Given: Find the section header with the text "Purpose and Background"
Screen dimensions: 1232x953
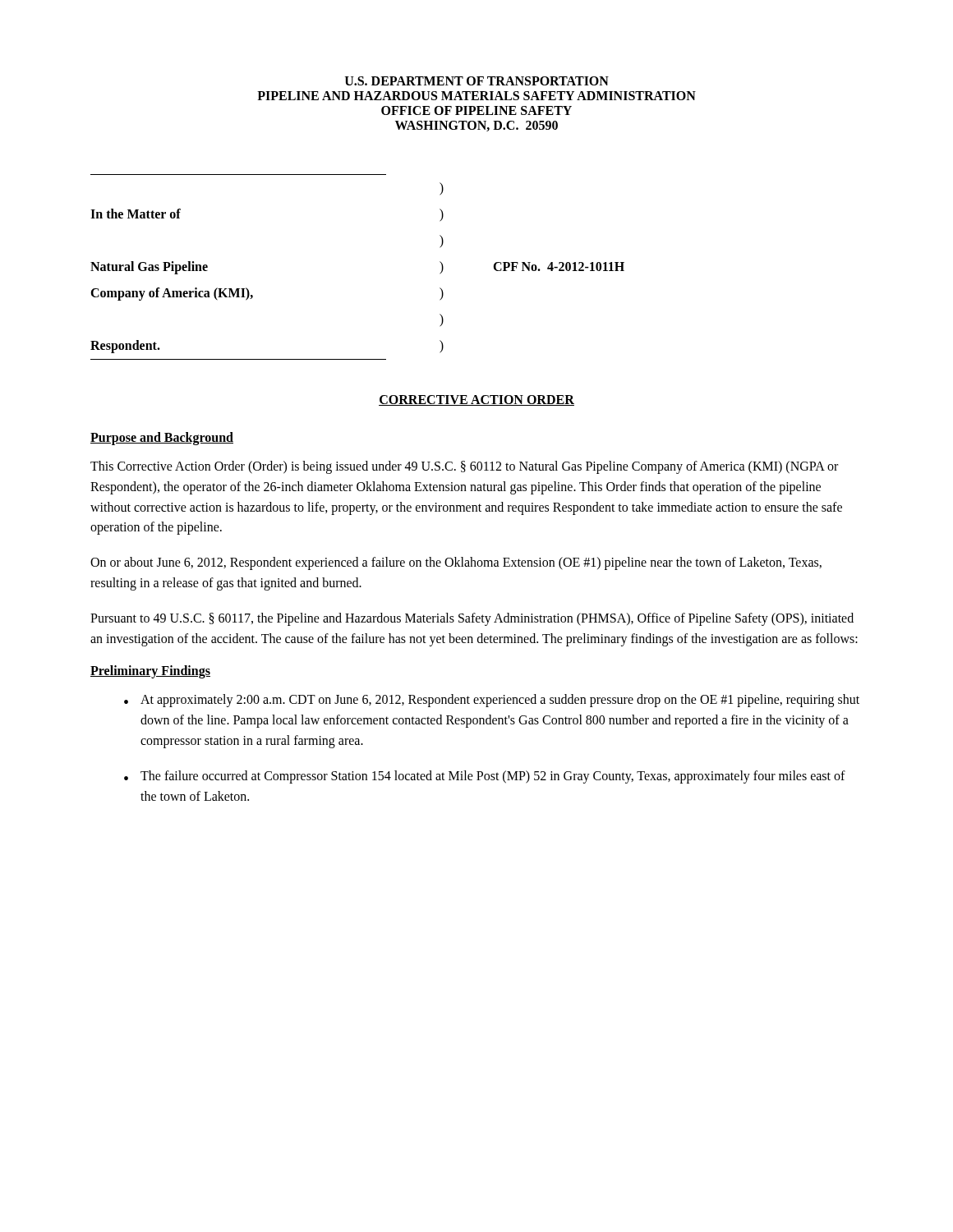Looking at the screenshot, I should pyautogui.click(x=162, y=437).
